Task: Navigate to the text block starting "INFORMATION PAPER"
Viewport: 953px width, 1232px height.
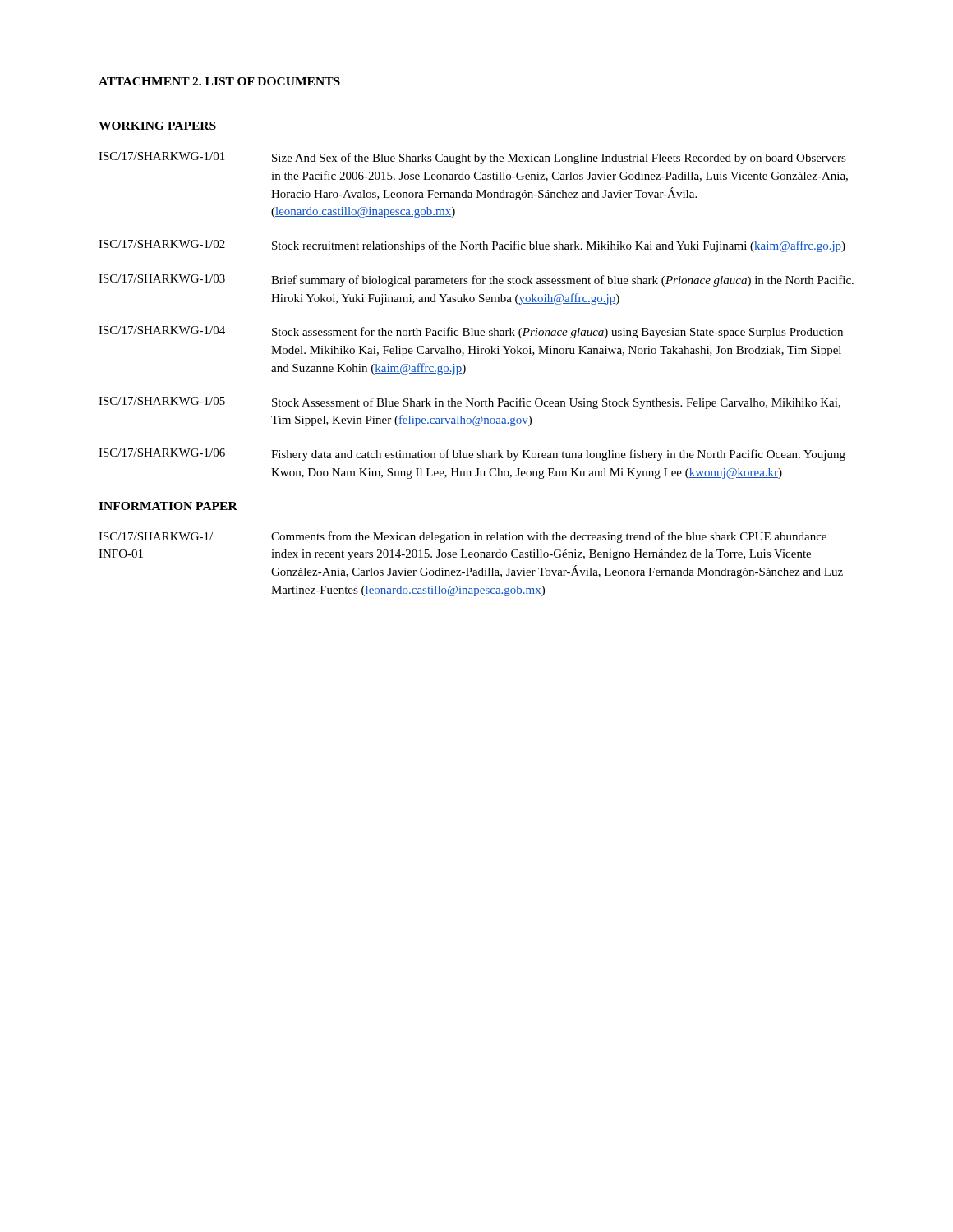Action: [168, 505]
